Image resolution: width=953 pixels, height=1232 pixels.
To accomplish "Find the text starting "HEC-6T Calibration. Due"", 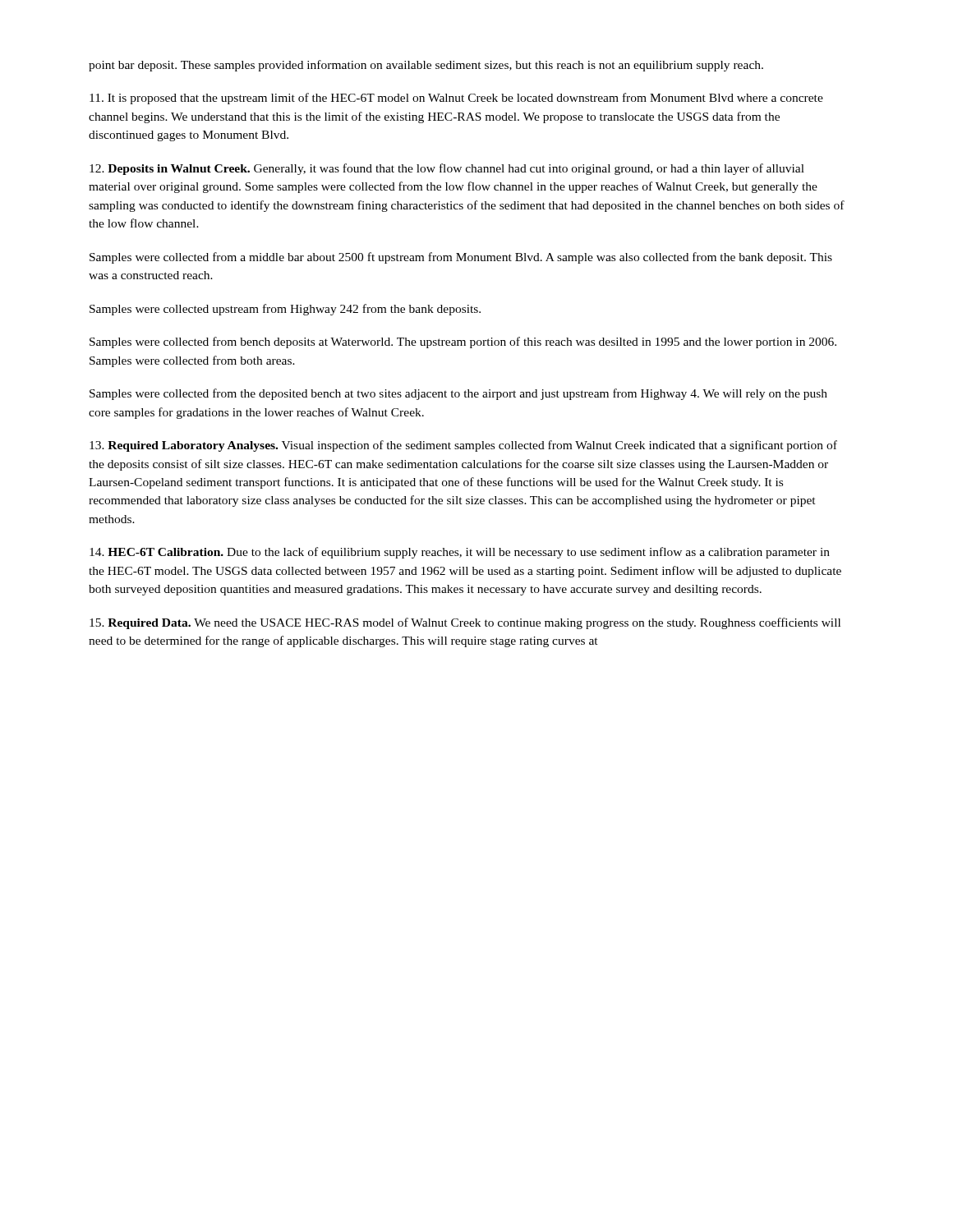I will (467, 571).
